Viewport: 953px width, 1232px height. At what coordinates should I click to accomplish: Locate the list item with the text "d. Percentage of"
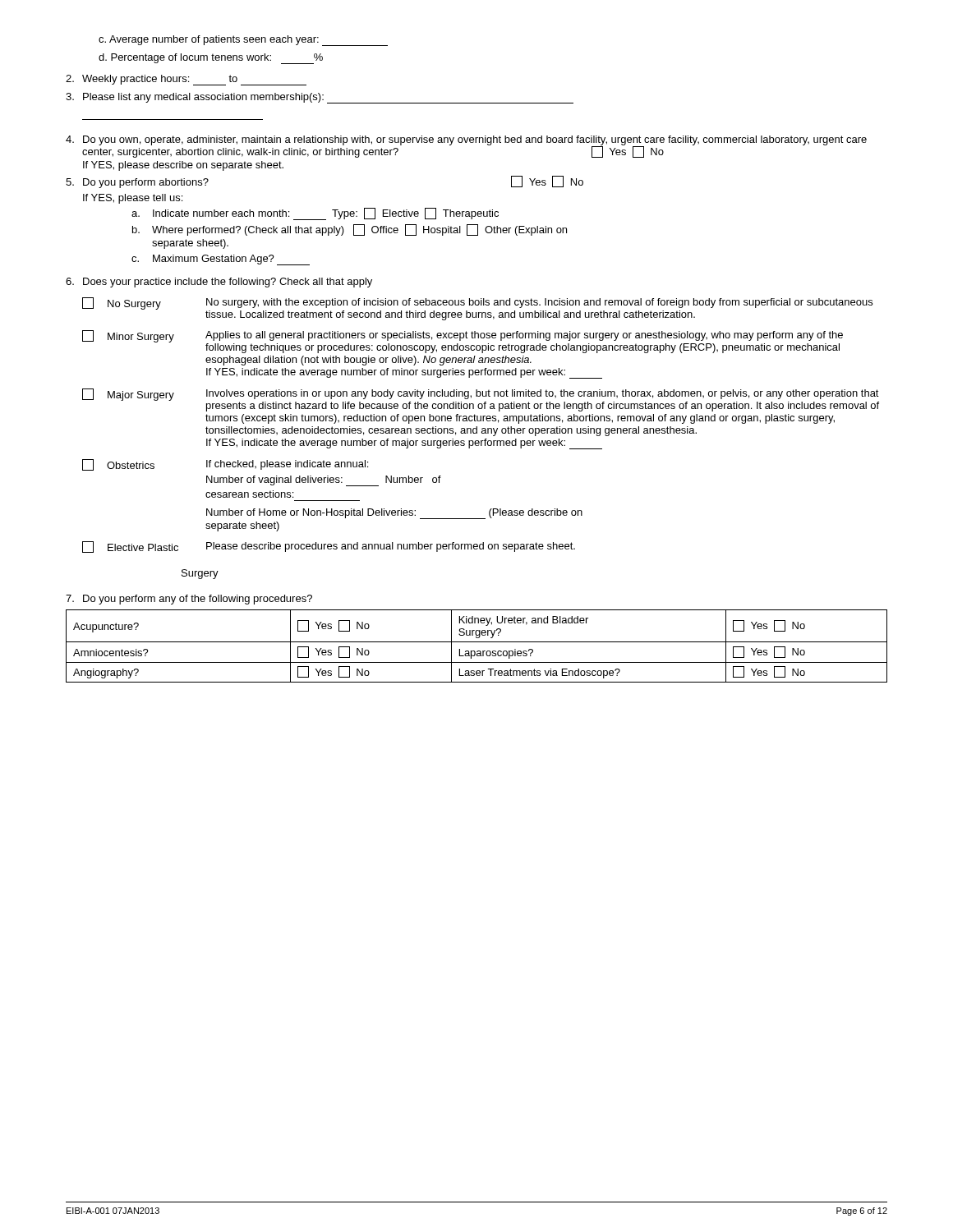click(211, 57)
